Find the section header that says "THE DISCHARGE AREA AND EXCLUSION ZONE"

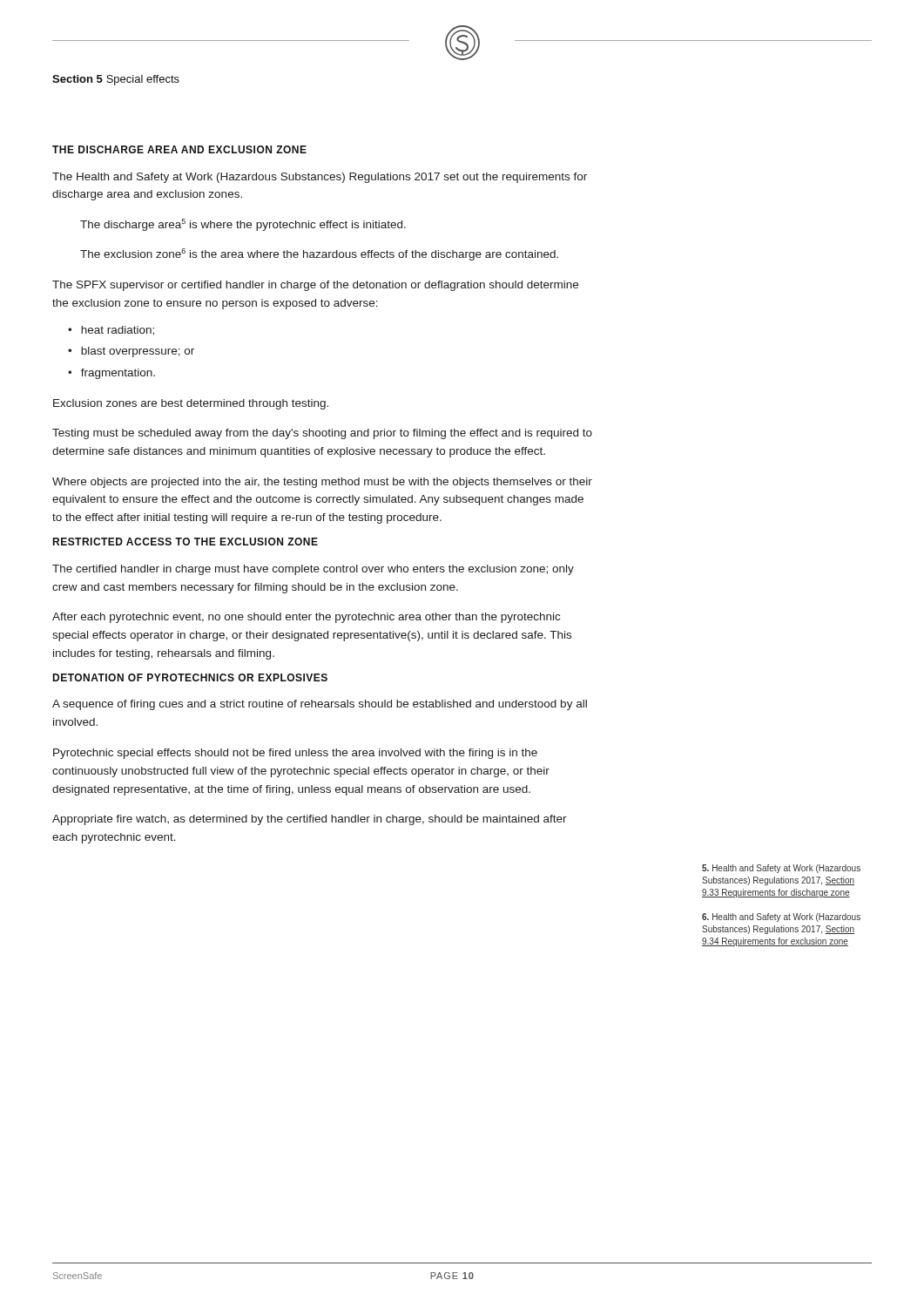tap(179, 149)
